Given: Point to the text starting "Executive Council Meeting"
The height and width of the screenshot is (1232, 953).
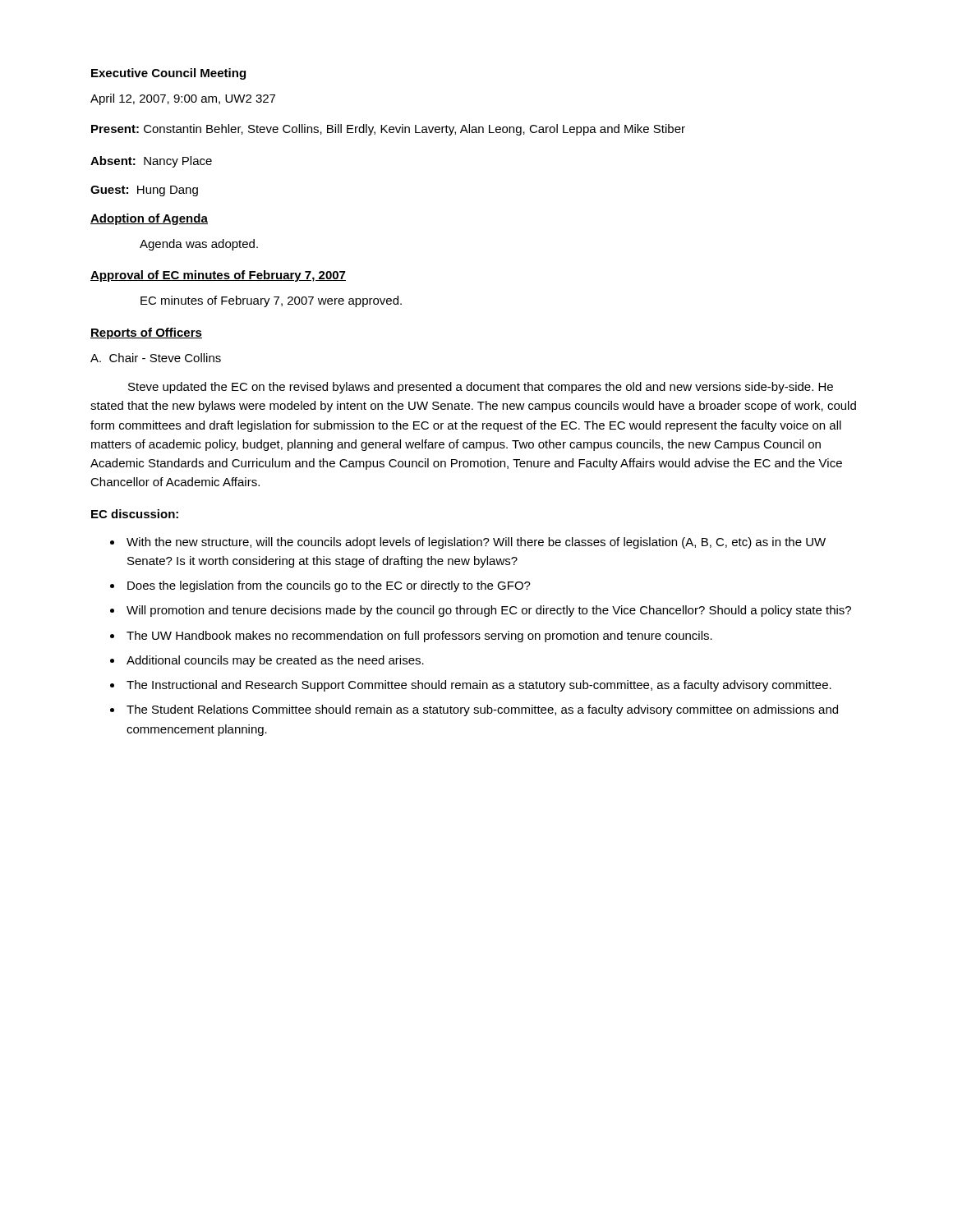Looking at the screenshot, I should [168, 73].
